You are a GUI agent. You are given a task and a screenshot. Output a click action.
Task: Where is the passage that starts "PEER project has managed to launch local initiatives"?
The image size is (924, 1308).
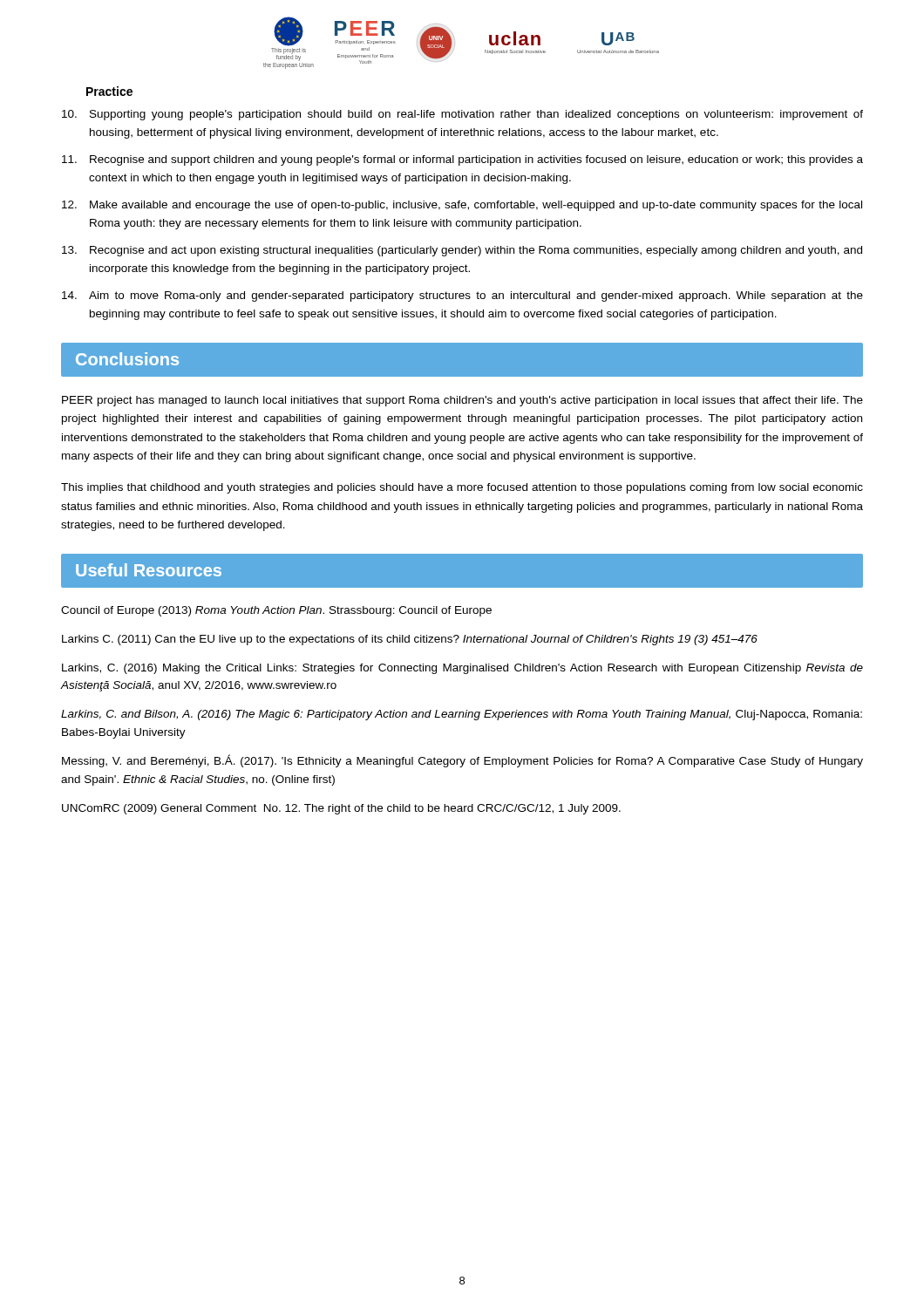462,428
